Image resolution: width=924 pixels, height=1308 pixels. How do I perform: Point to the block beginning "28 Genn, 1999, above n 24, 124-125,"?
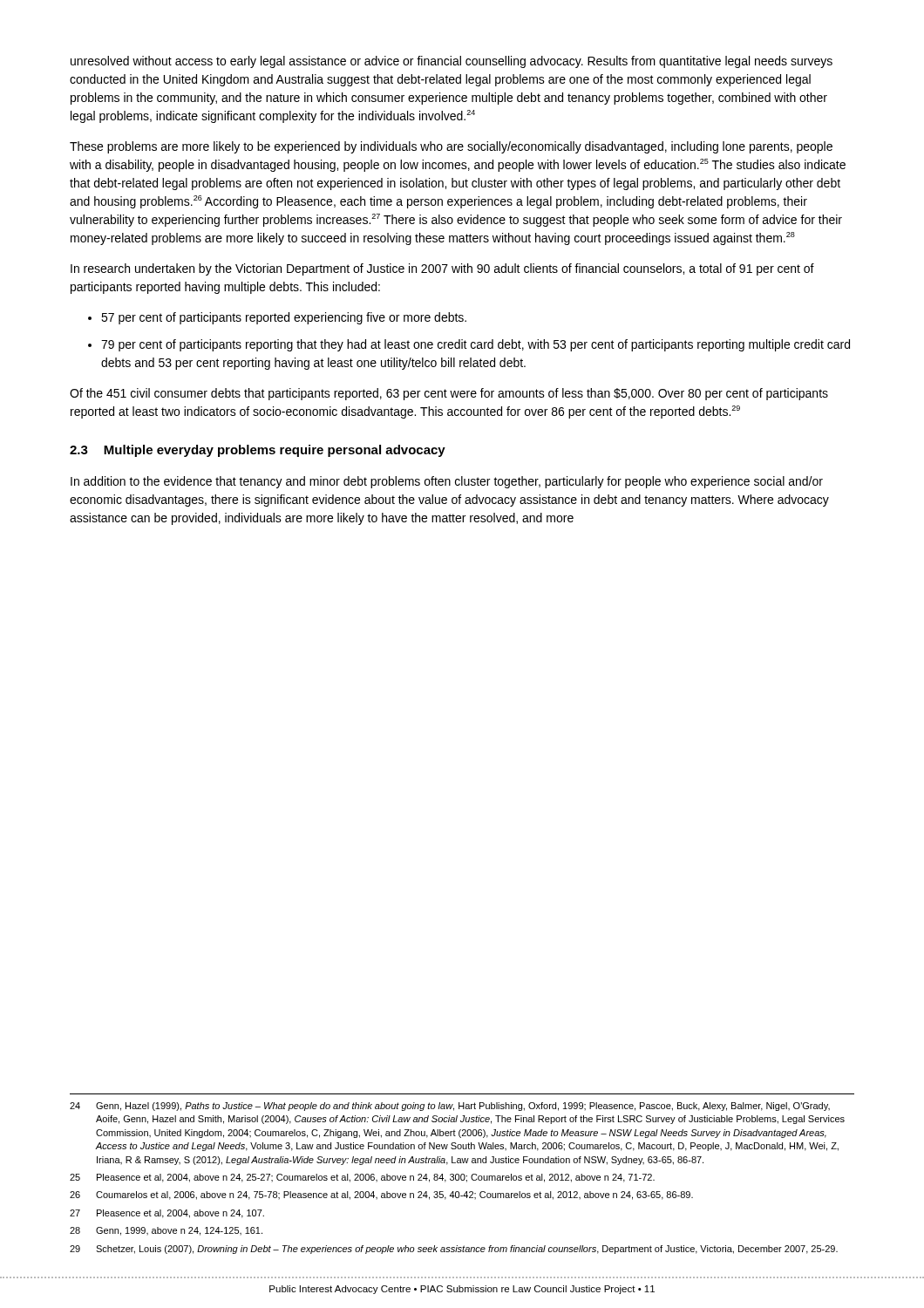point(166,1231)
